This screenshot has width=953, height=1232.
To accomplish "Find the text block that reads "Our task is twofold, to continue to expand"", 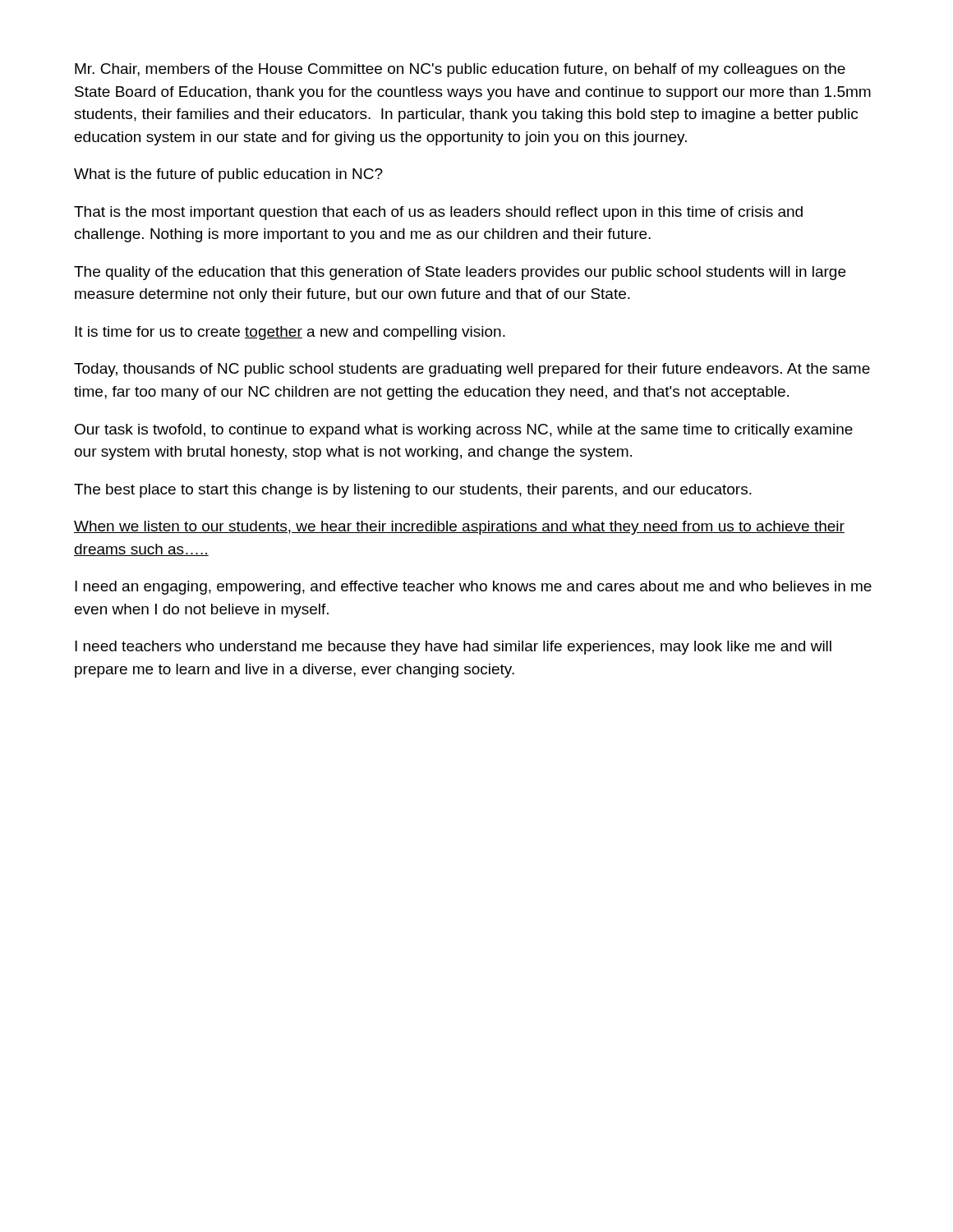I will 463,440.
